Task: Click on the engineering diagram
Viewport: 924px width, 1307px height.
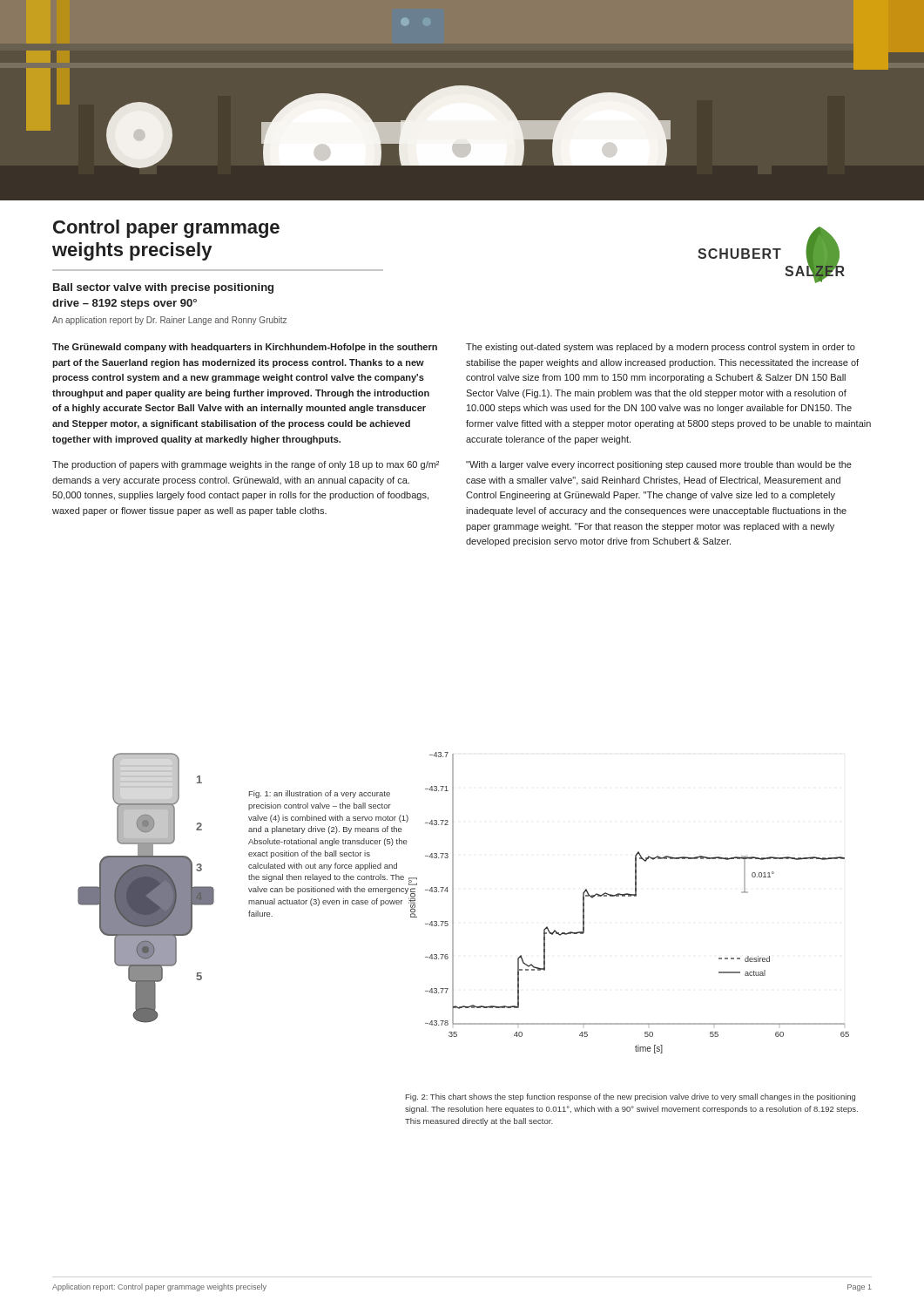Action: [148, 893]
